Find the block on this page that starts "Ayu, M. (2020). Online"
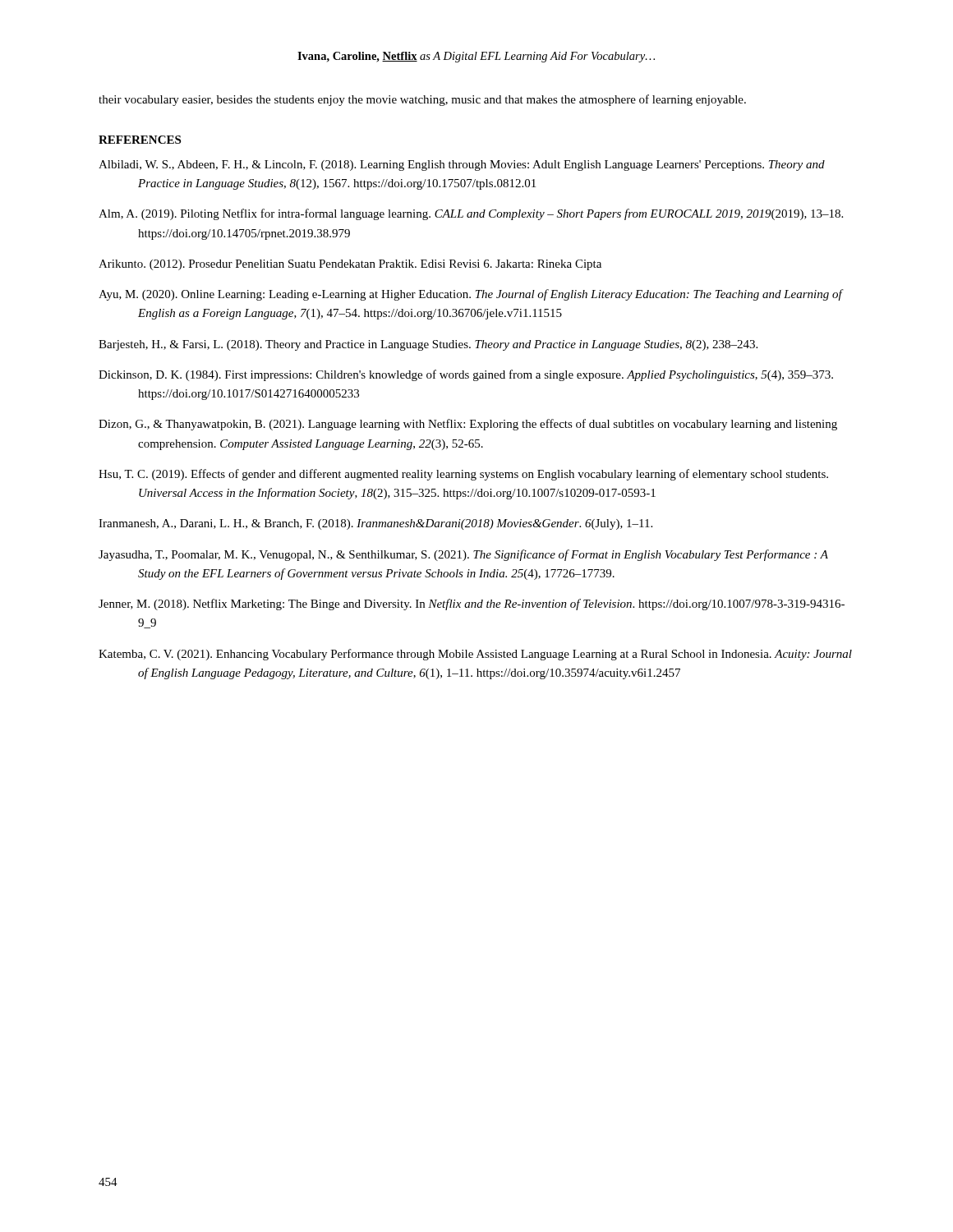 470,304
